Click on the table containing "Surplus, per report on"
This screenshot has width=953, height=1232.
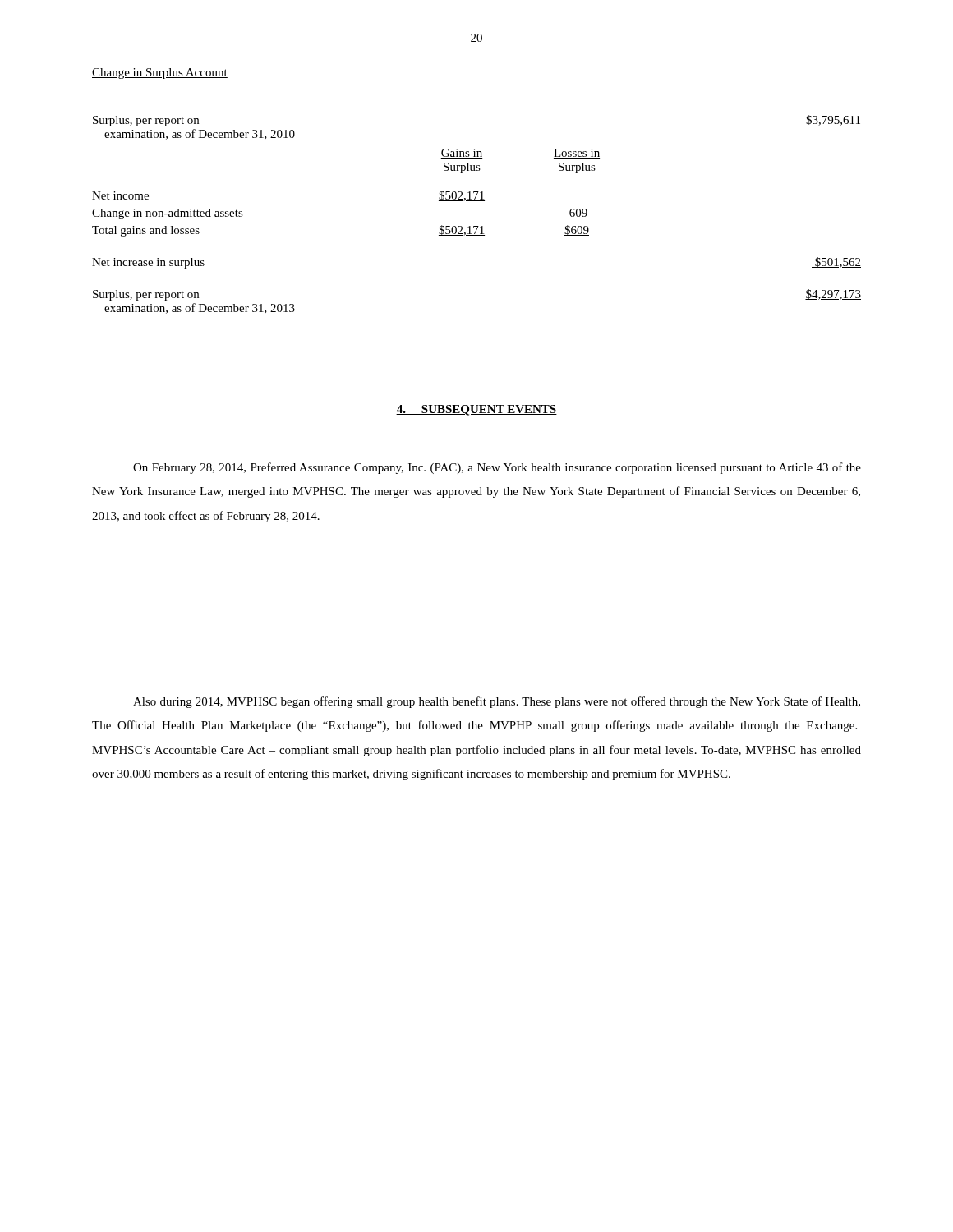point(476,207)
